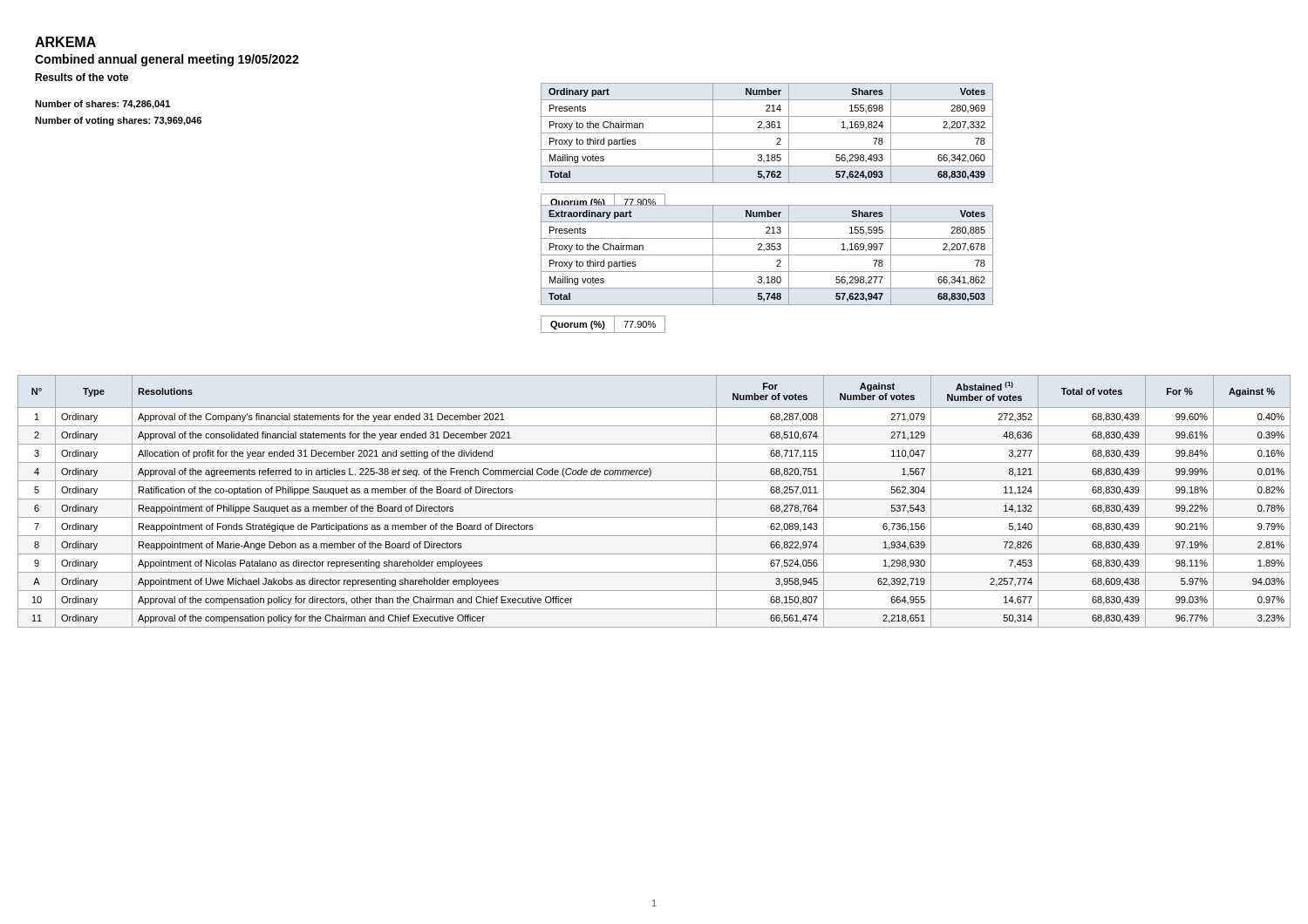Locate the text starting "Results of the vote"
1308x924 pixels.
tap(82, 78)
